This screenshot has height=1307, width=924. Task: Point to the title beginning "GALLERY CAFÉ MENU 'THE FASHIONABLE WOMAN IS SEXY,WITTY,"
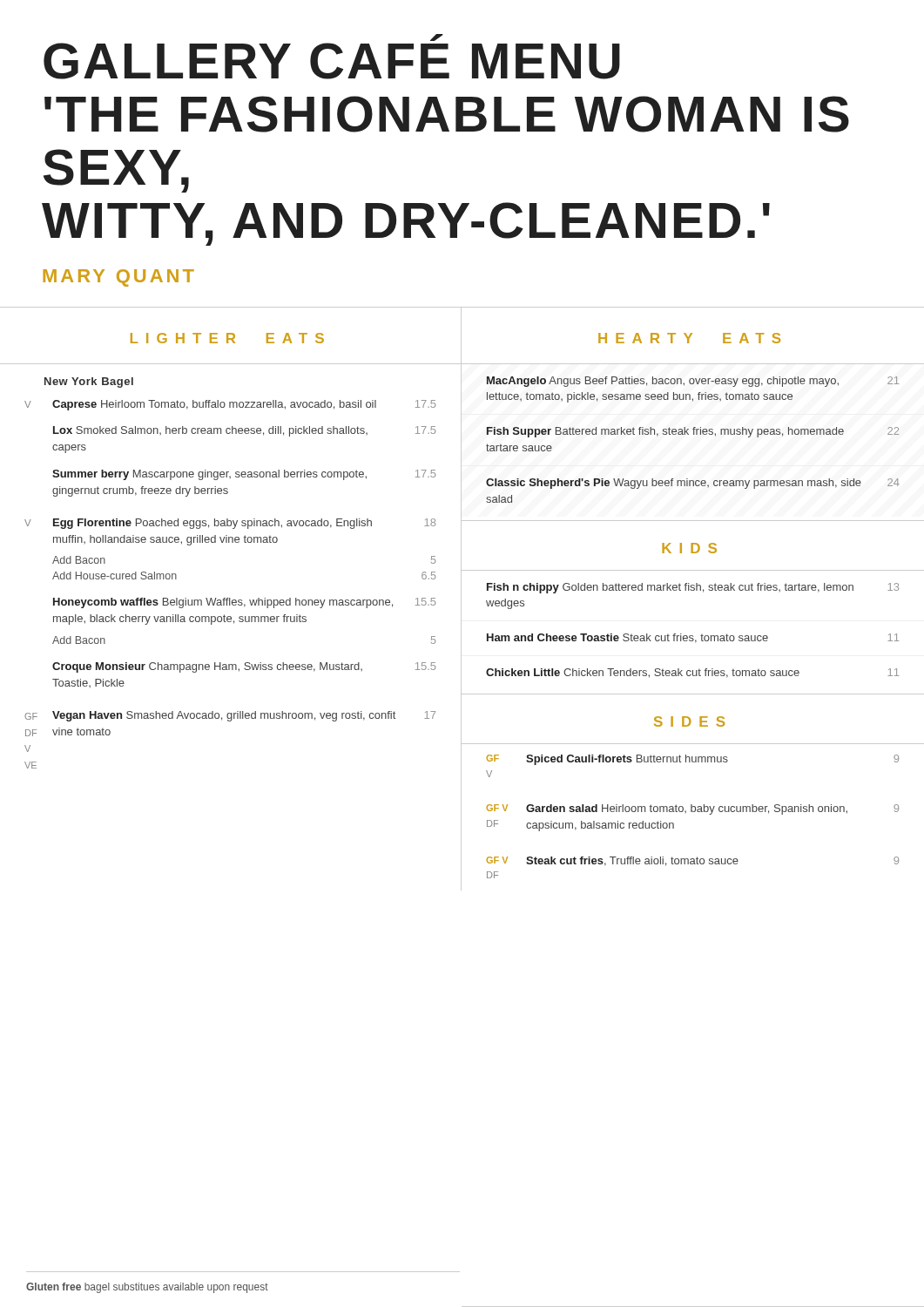462,140
